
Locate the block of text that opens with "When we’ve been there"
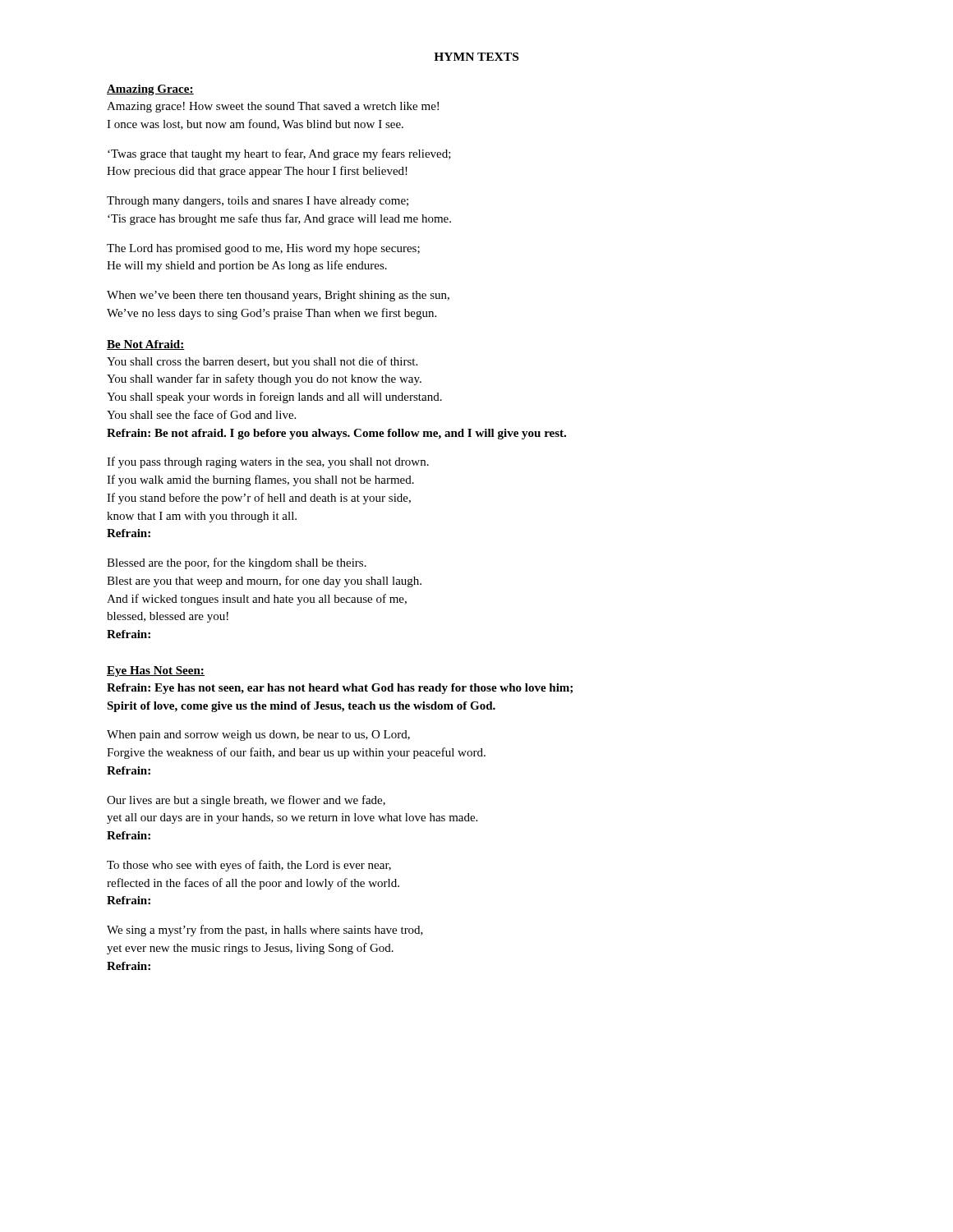tap(278, 296)
